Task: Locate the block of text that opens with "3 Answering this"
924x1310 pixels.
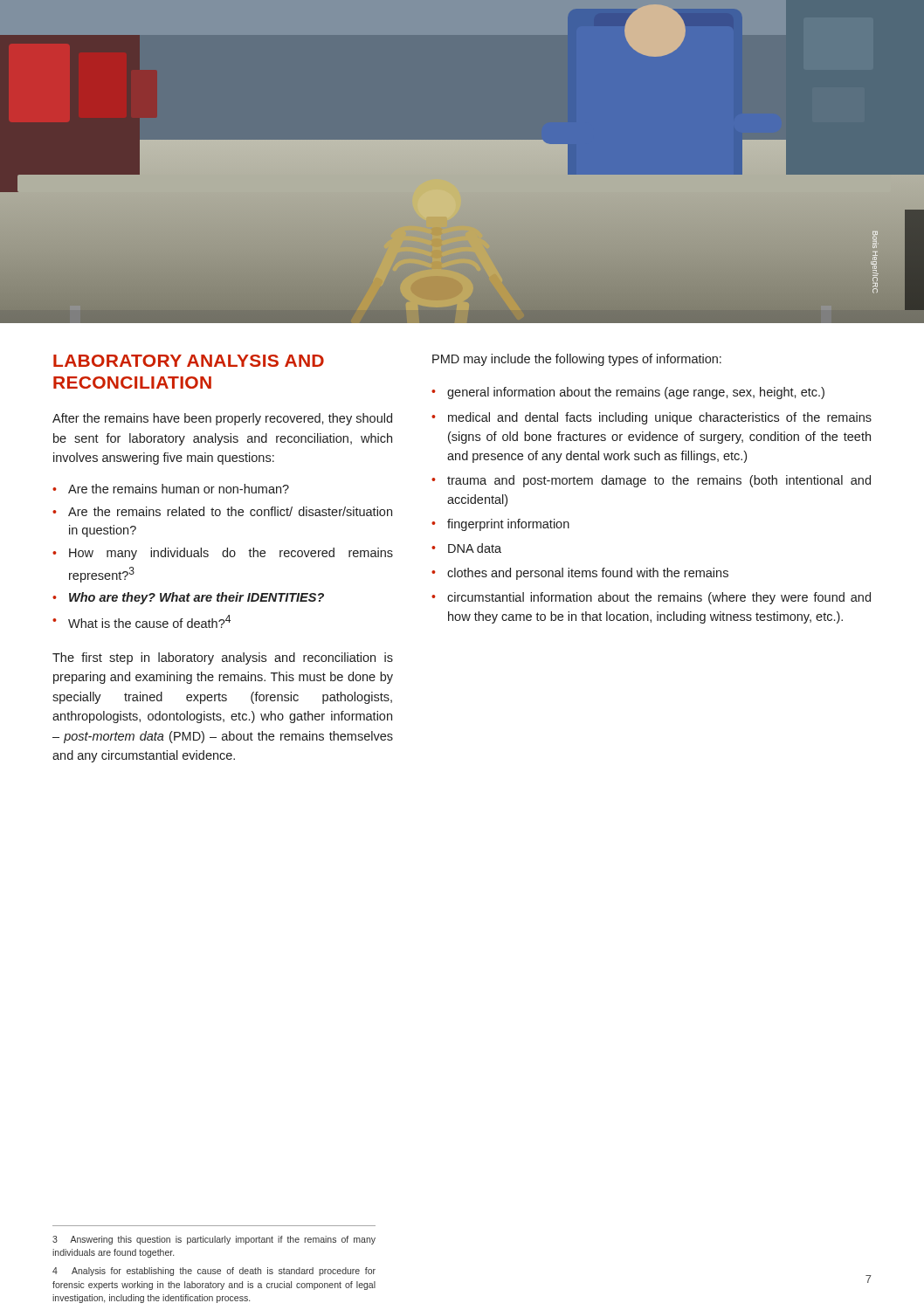Action: (214, 1246)
